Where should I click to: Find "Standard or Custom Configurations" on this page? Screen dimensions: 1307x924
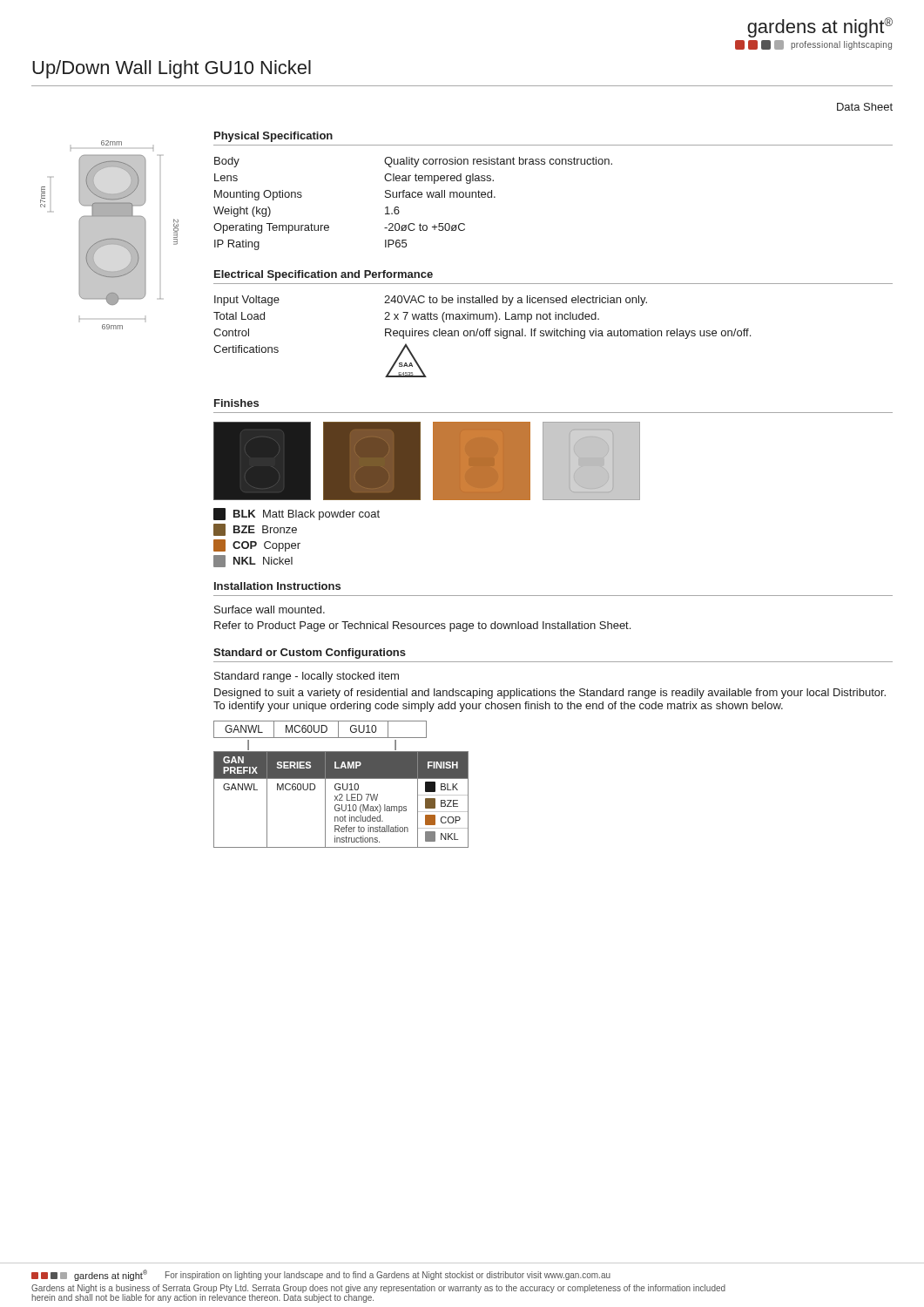click(x=310, y=652)
